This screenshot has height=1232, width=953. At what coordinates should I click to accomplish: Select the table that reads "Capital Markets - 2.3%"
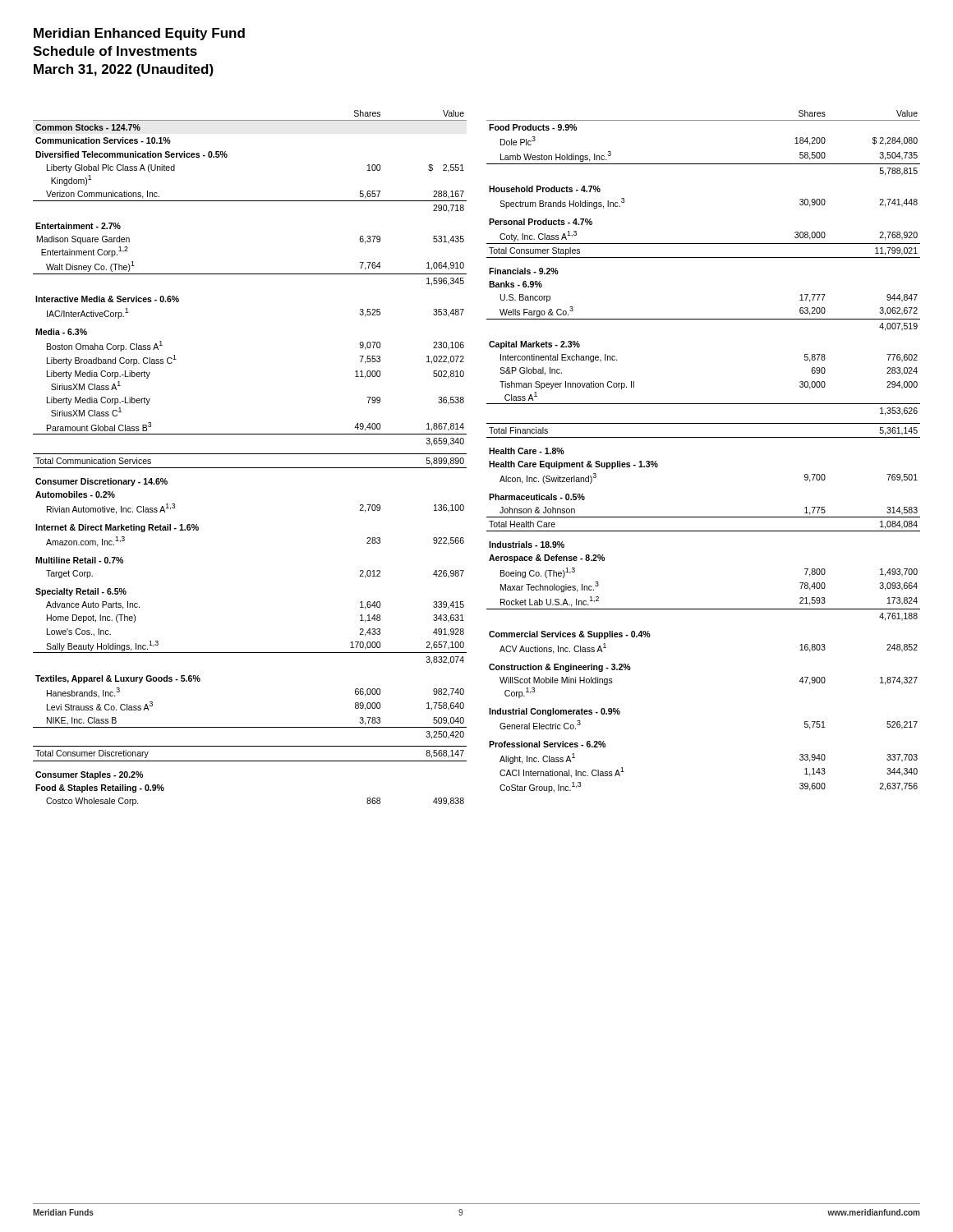(703, 645)
